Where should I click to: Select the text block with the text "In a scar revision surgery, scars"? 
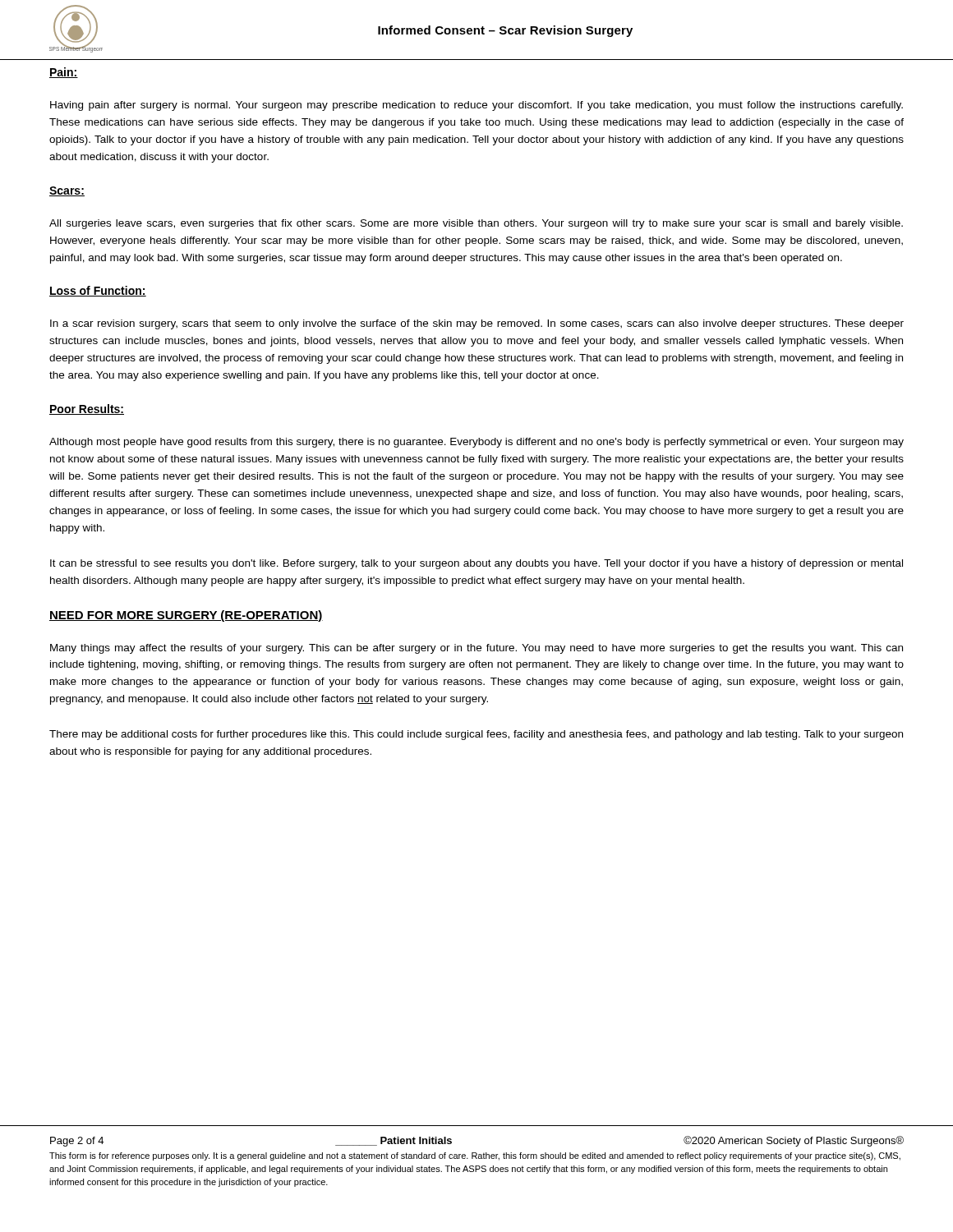point(476,350)
